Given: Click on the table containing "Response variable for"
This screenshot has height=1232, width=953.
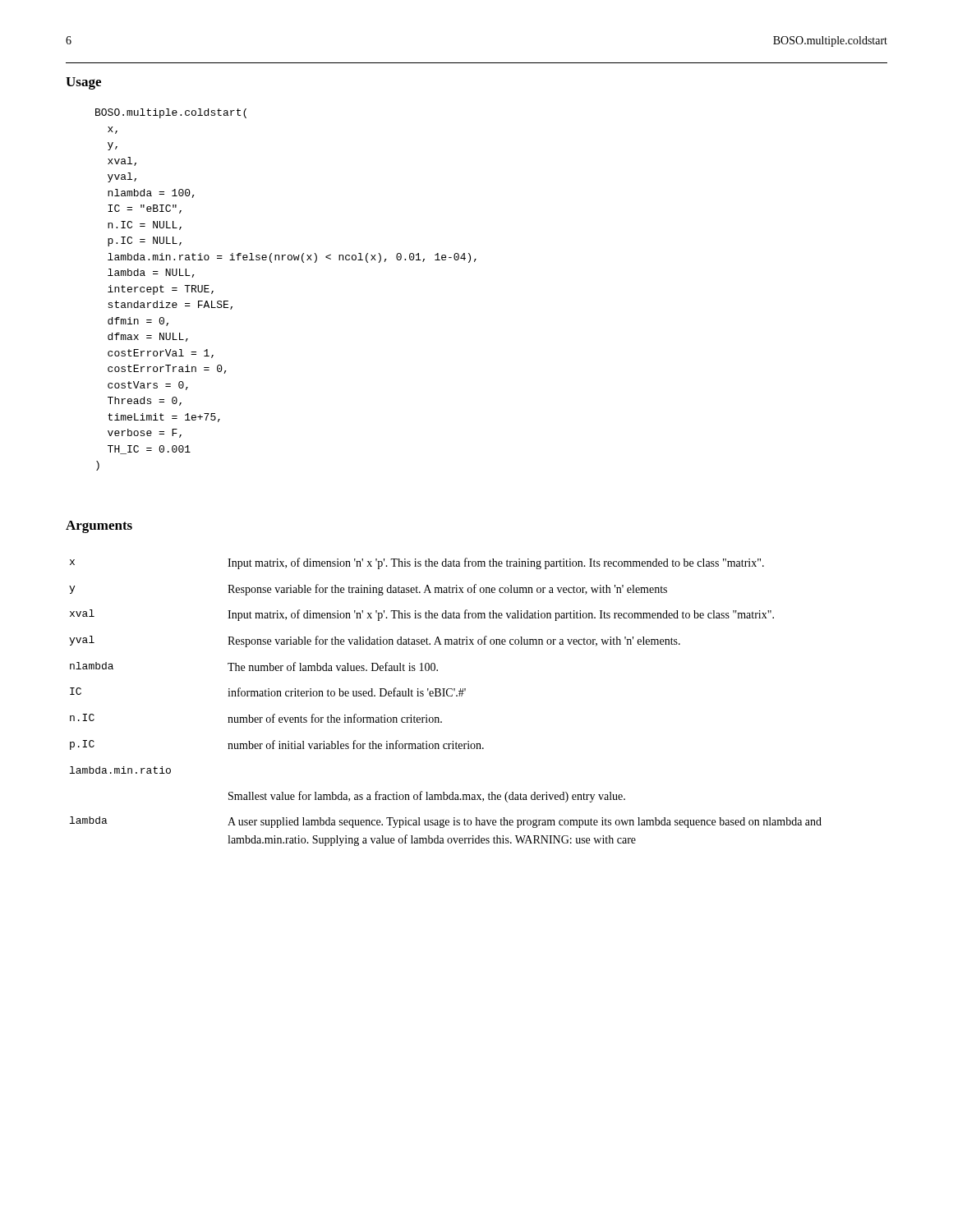Looking at the screenshot, I should coord(476,702).
